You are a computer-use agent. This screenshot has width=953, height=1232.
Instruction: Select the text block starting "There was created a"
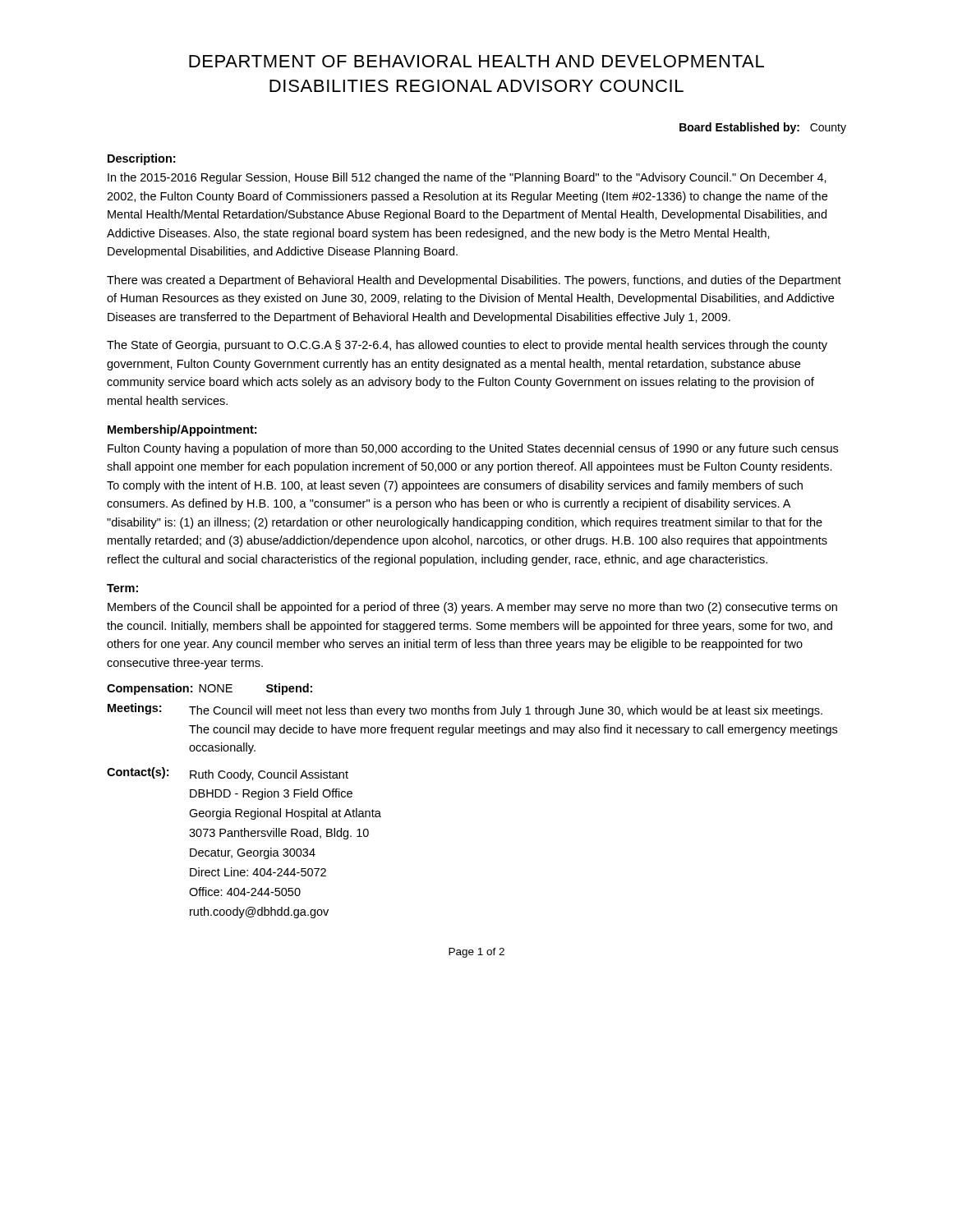[x=474, y=298]
